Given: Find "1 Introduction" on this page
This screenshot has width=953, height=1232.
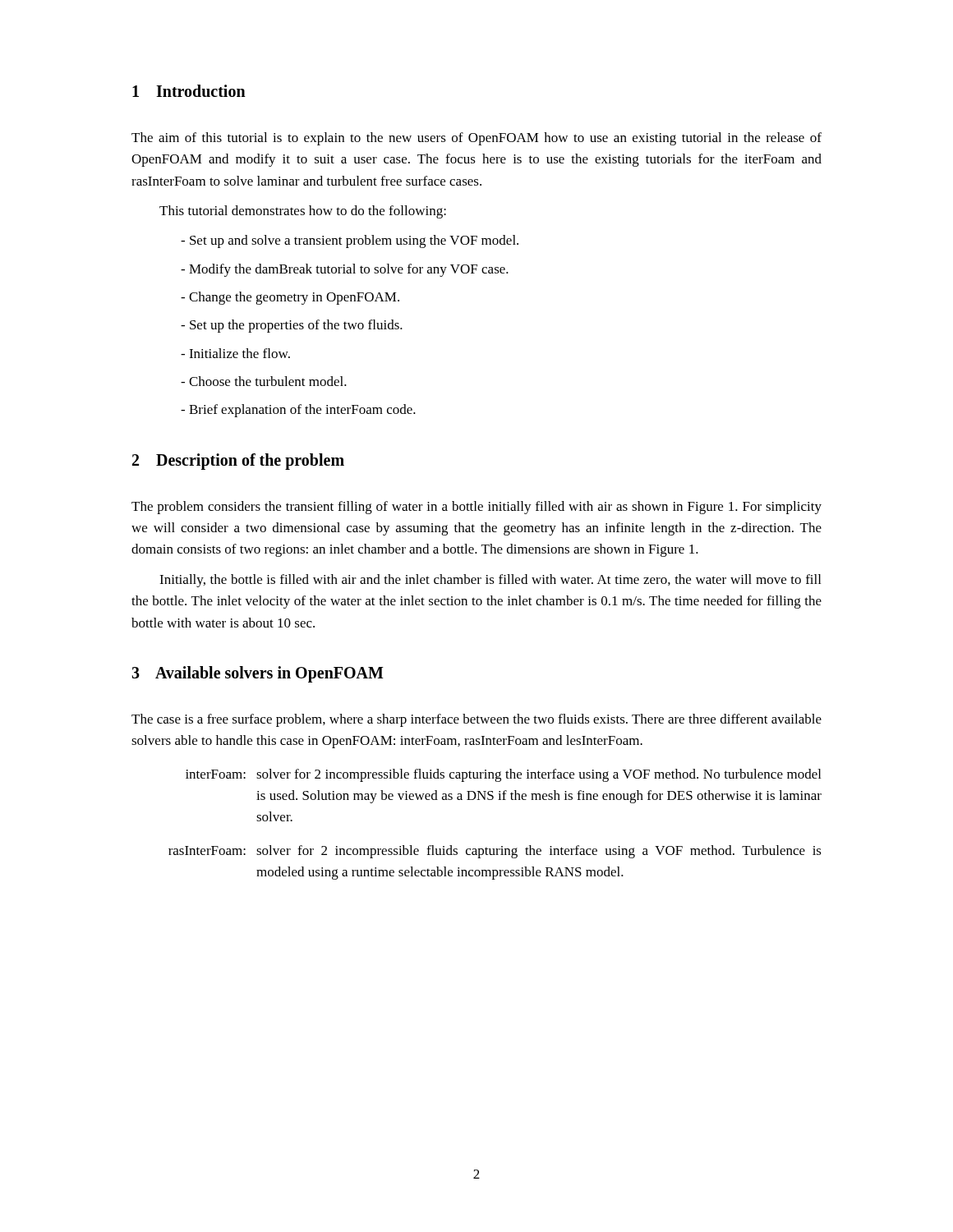Looking at the screenshot, I should point(188,92).
